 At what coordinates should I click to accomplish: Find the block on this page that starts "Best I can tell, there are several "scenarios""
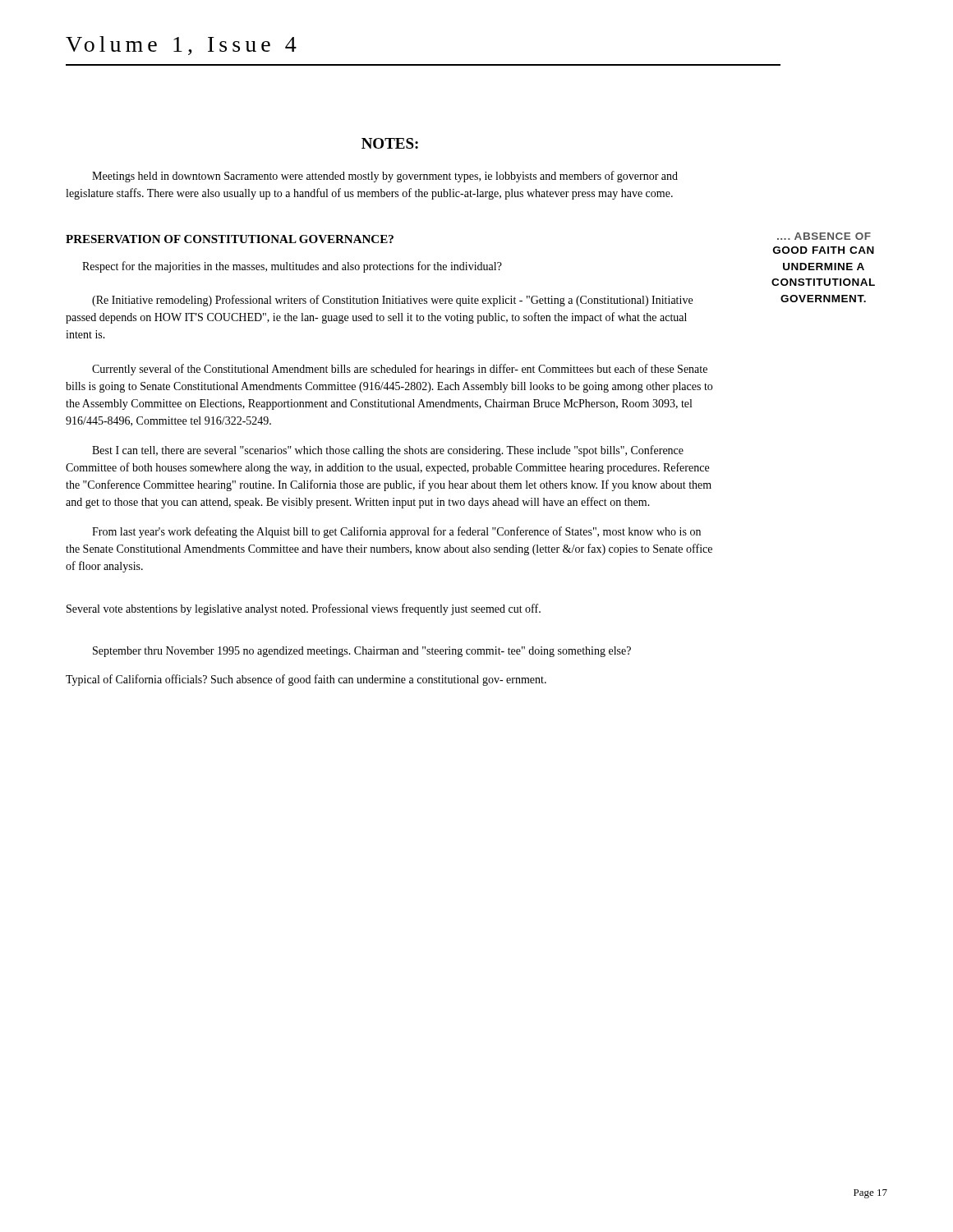(389, 476)
